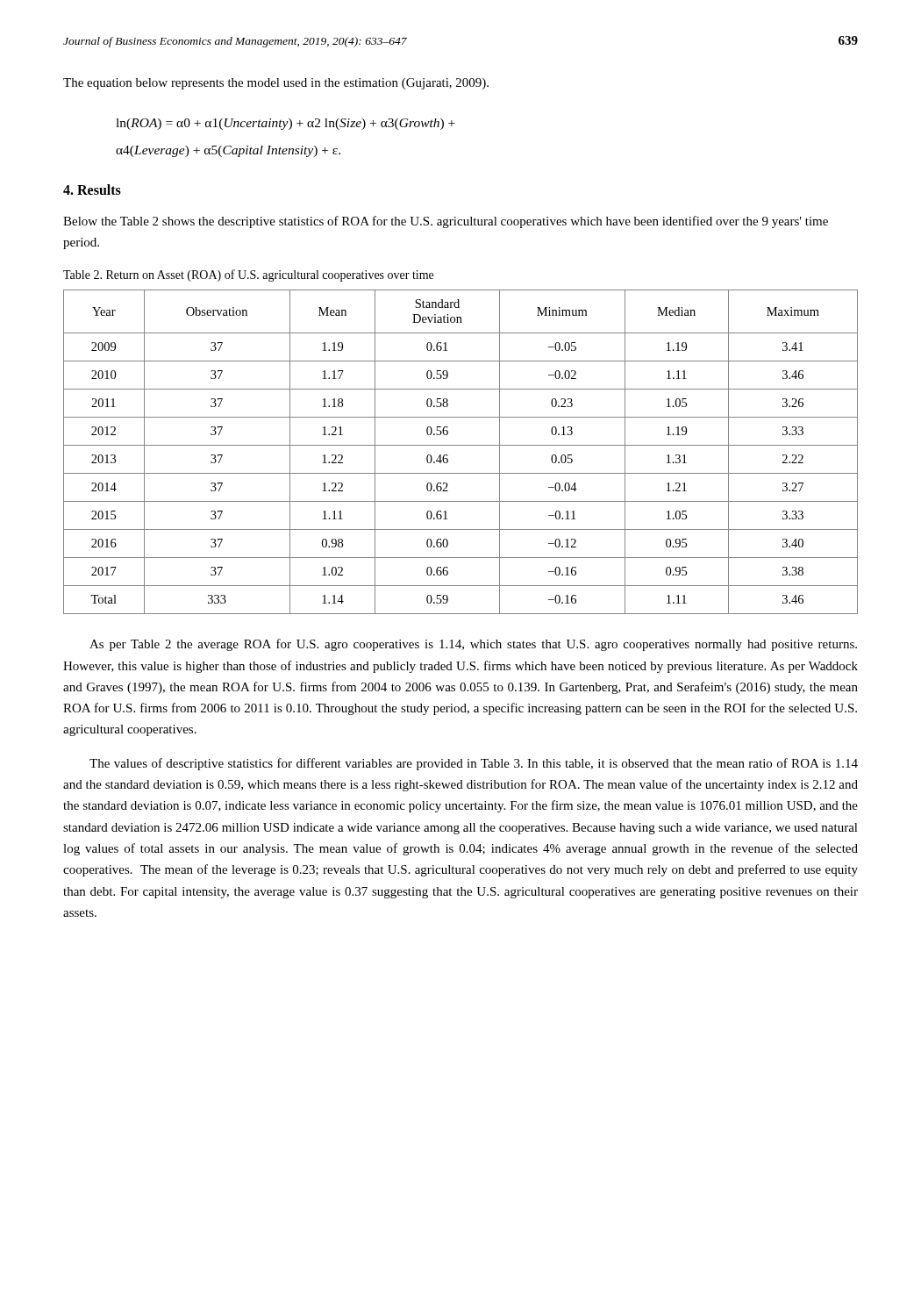The width and height of the screenshot is (921, 1316).
Task: Locate the section header that says "4. Results"
Action: (x=92, y=190)
